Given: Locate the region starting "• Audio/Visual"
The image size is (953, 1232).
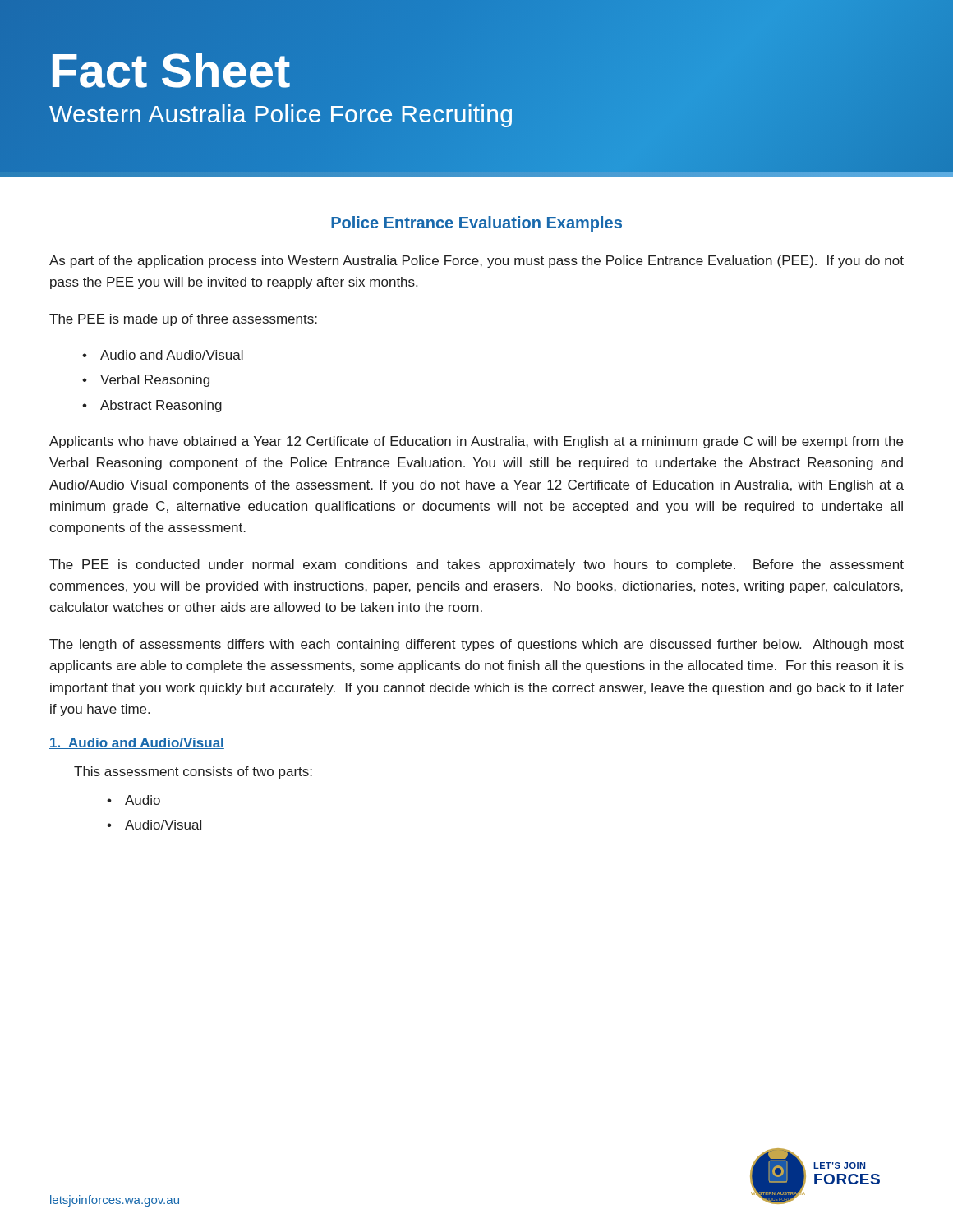Looking at the screenshot, I should [155, 825].
